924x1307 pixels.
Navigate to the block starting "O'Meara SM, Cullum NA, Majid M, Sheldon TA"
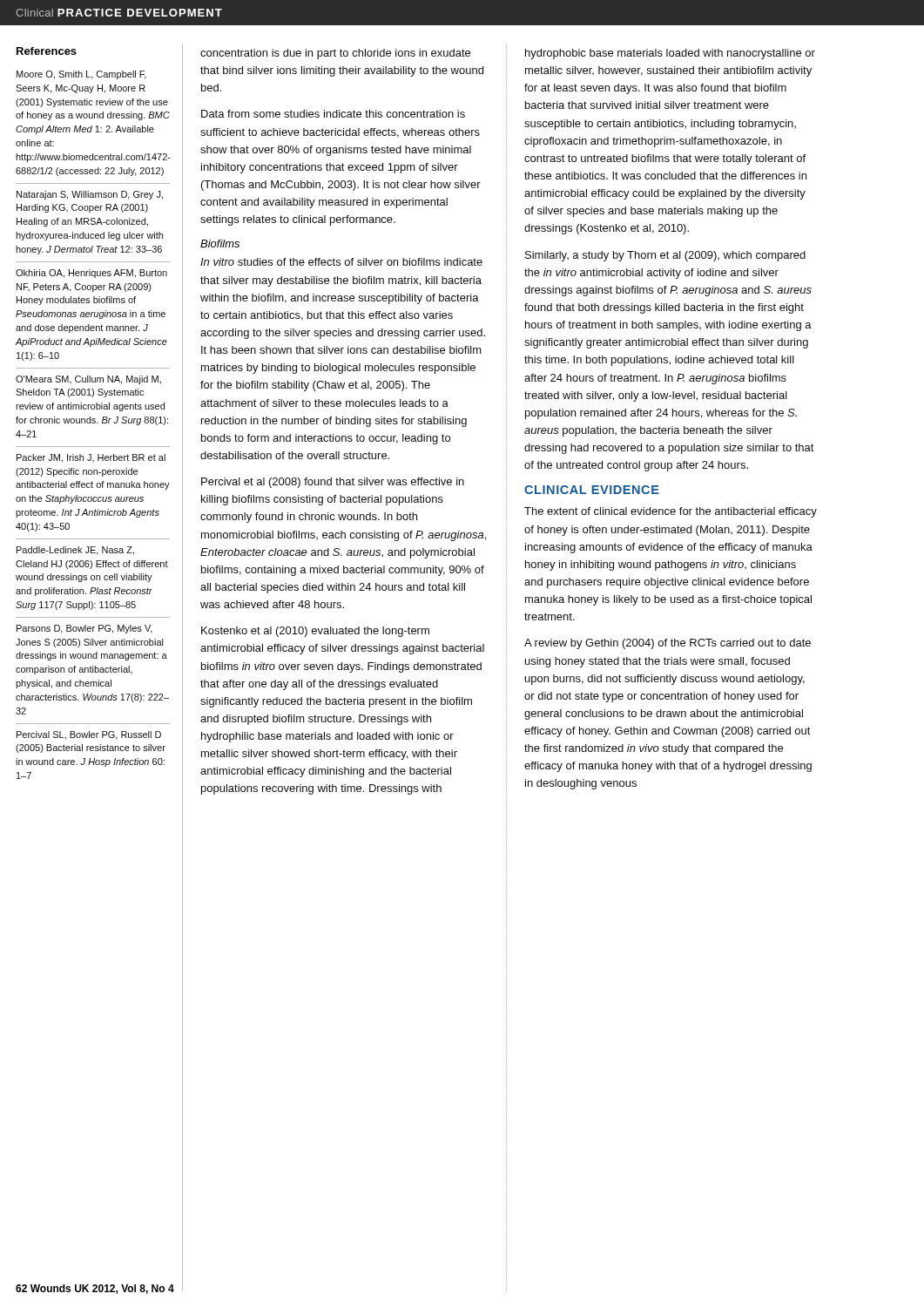click(92, 406)
